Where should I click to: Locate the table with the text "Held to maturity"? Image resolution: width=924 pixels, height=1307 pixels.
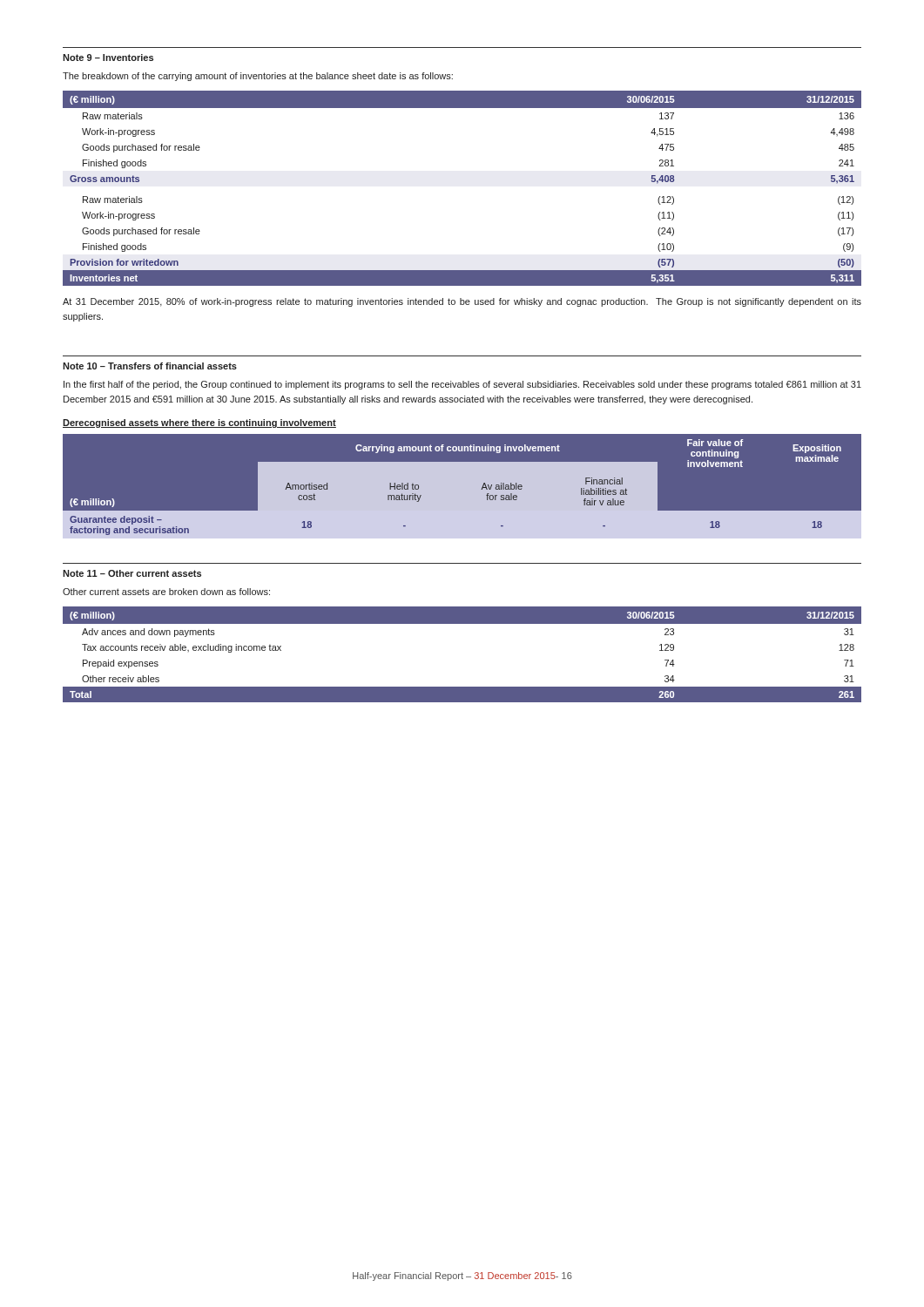pos(462,486)
